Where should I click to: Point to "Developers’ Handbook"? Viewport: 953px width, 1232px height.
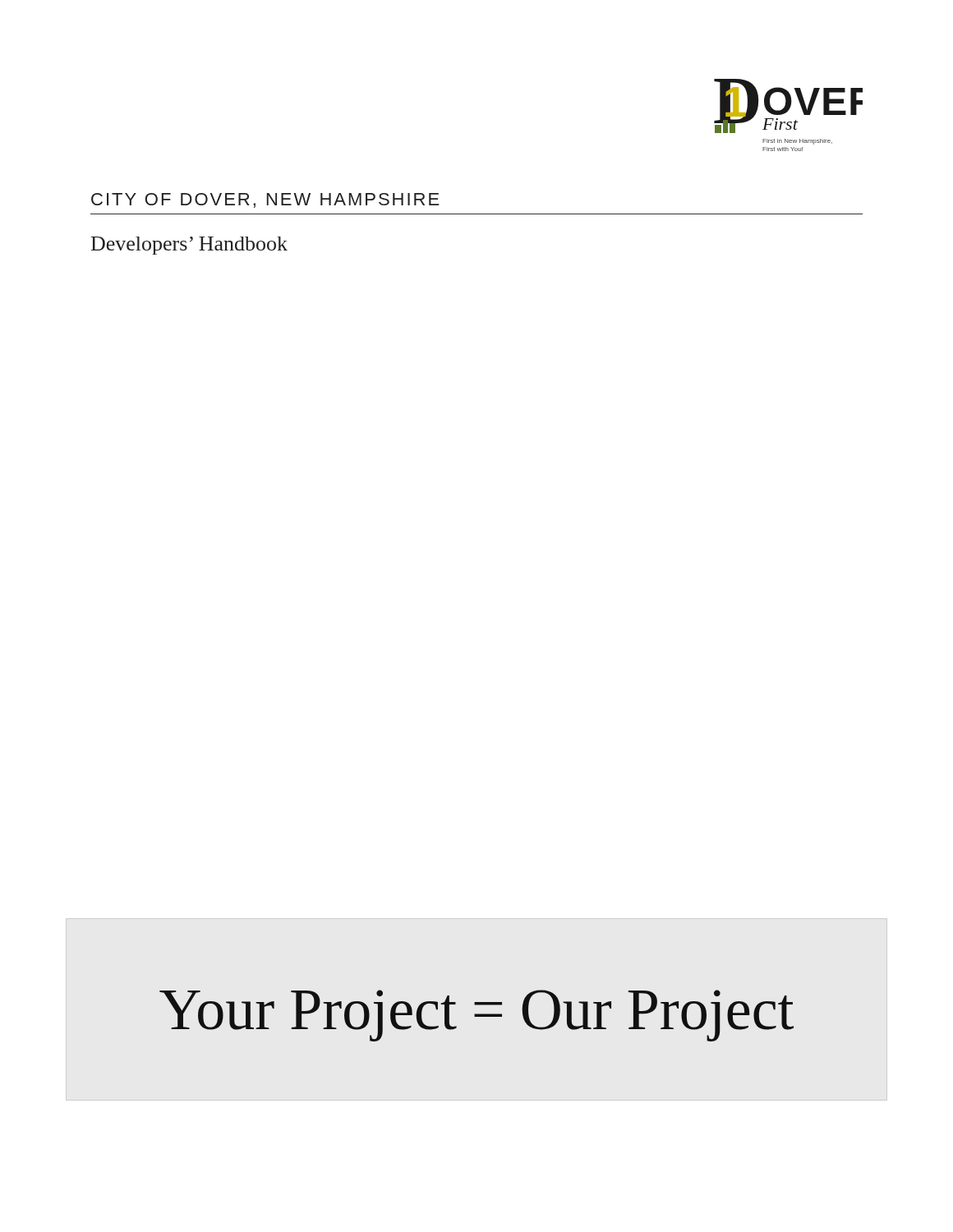point(189,244)
